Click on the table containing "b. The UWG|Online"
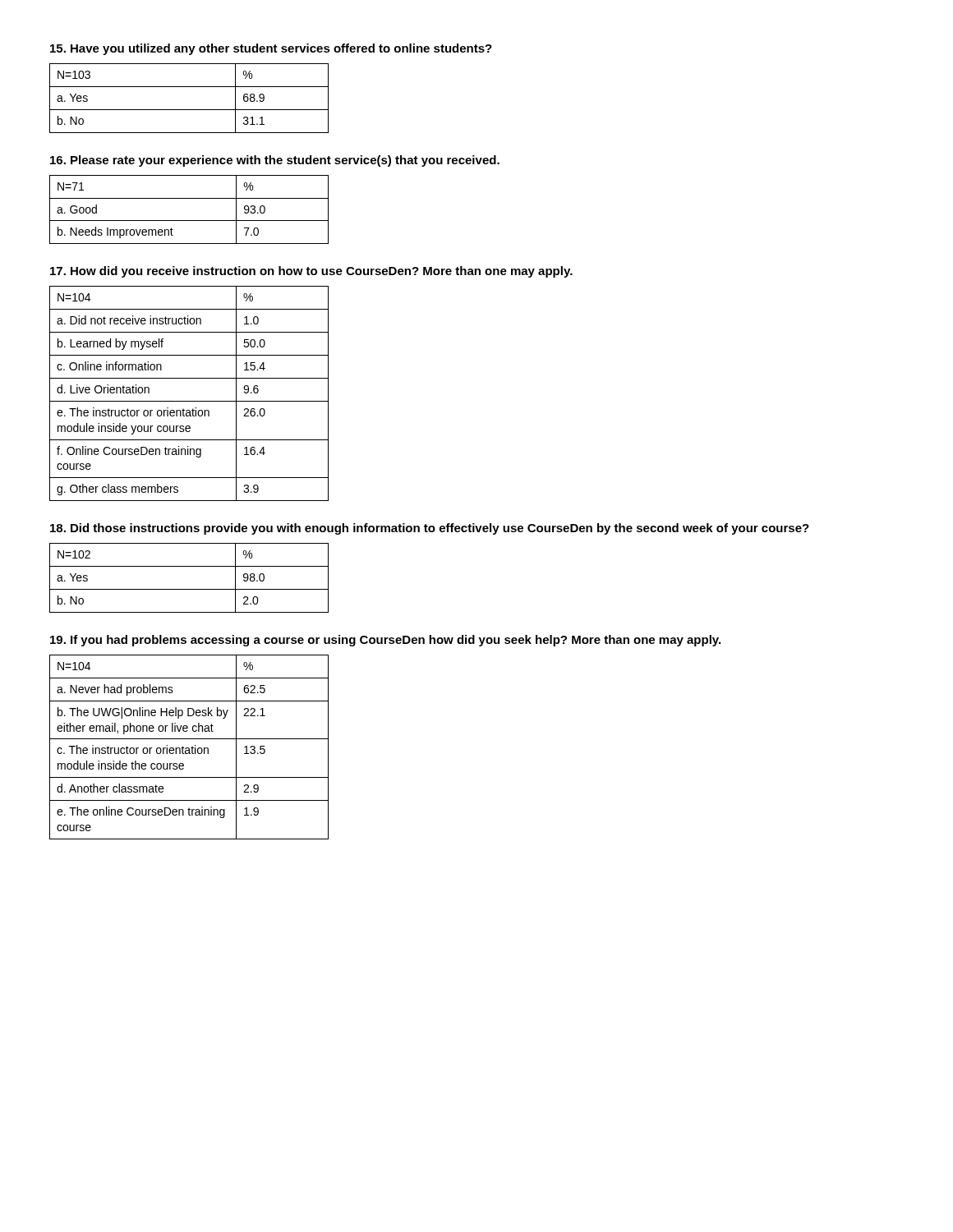The image size is (953, 1232). [x=476, y=747]
